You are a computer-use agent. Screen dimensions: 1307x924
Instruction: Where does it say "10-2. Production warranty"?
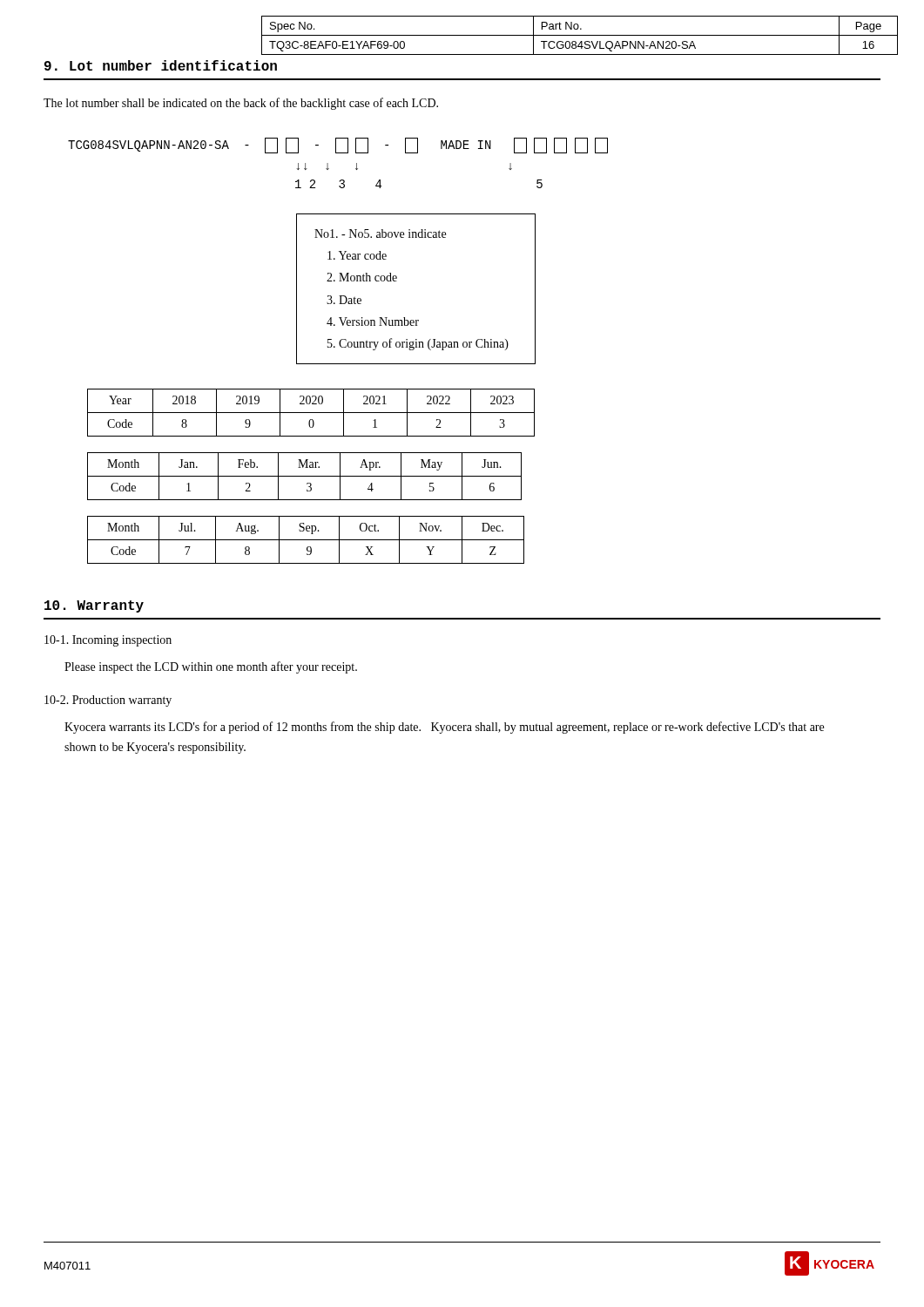pos(108,700)
